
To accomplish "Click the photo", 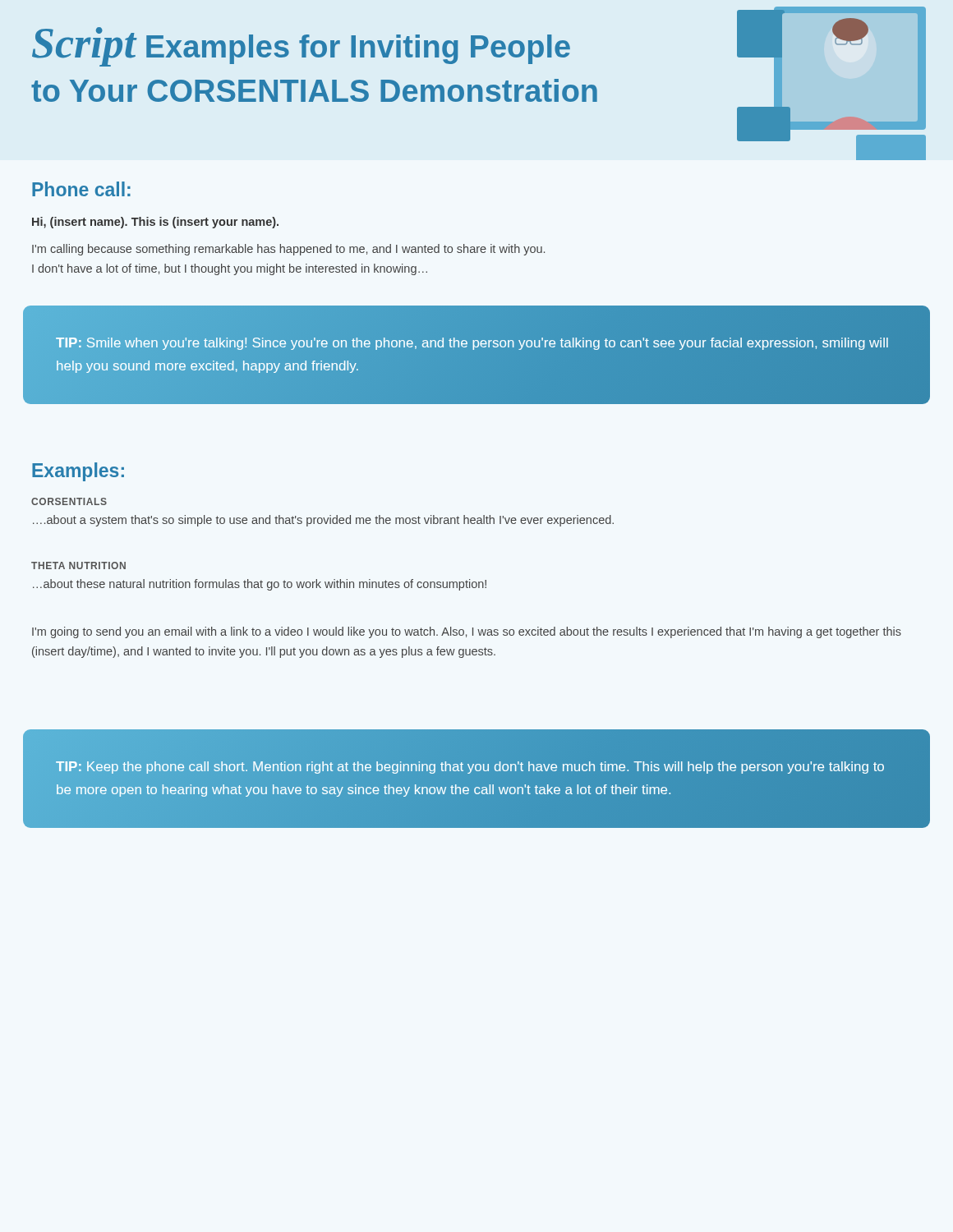I will tap(833, 87).
